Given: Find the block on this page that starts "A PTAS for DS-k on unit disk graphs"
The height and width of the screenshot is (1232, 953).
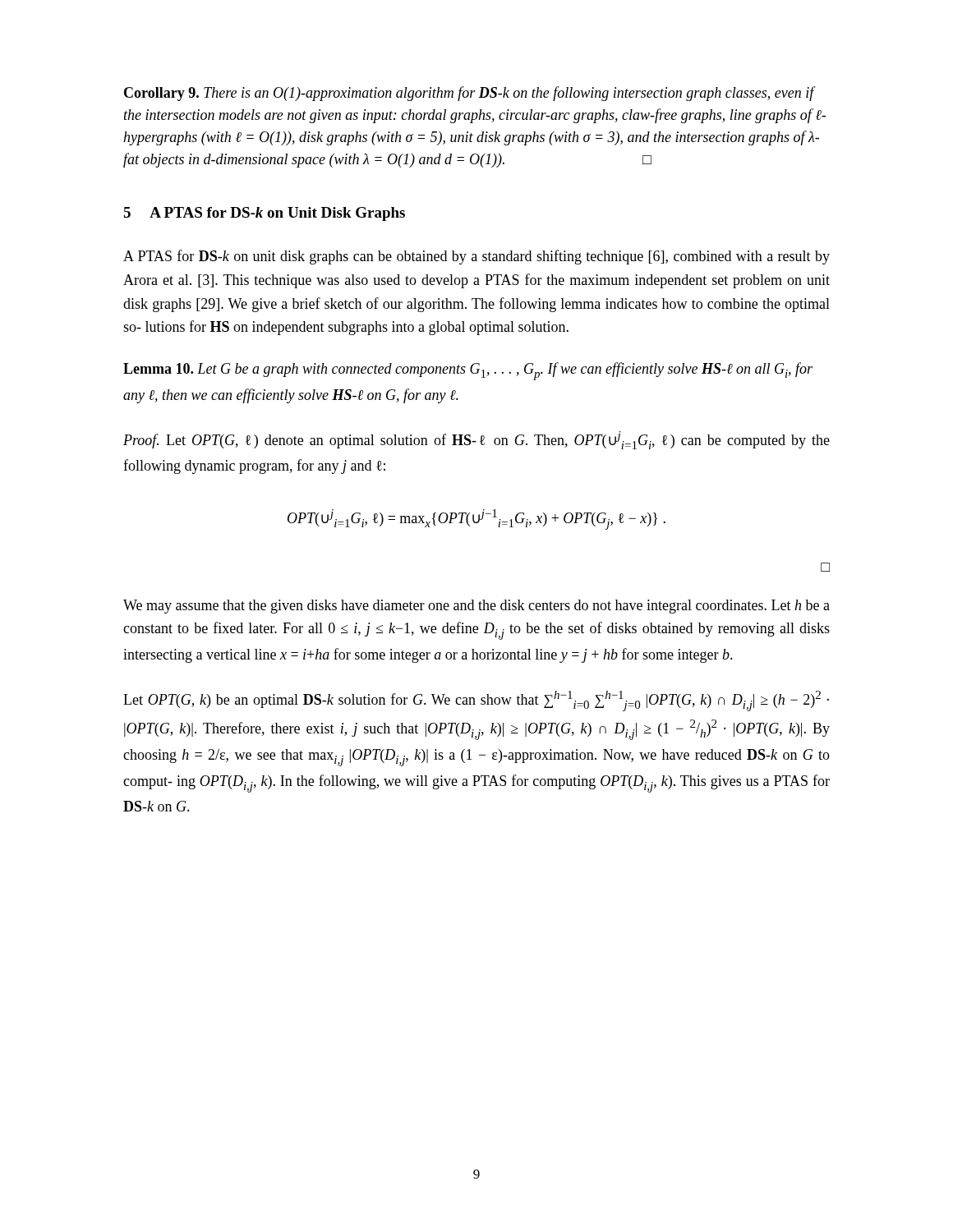Looking at the screenshot, I should (476, 292).
